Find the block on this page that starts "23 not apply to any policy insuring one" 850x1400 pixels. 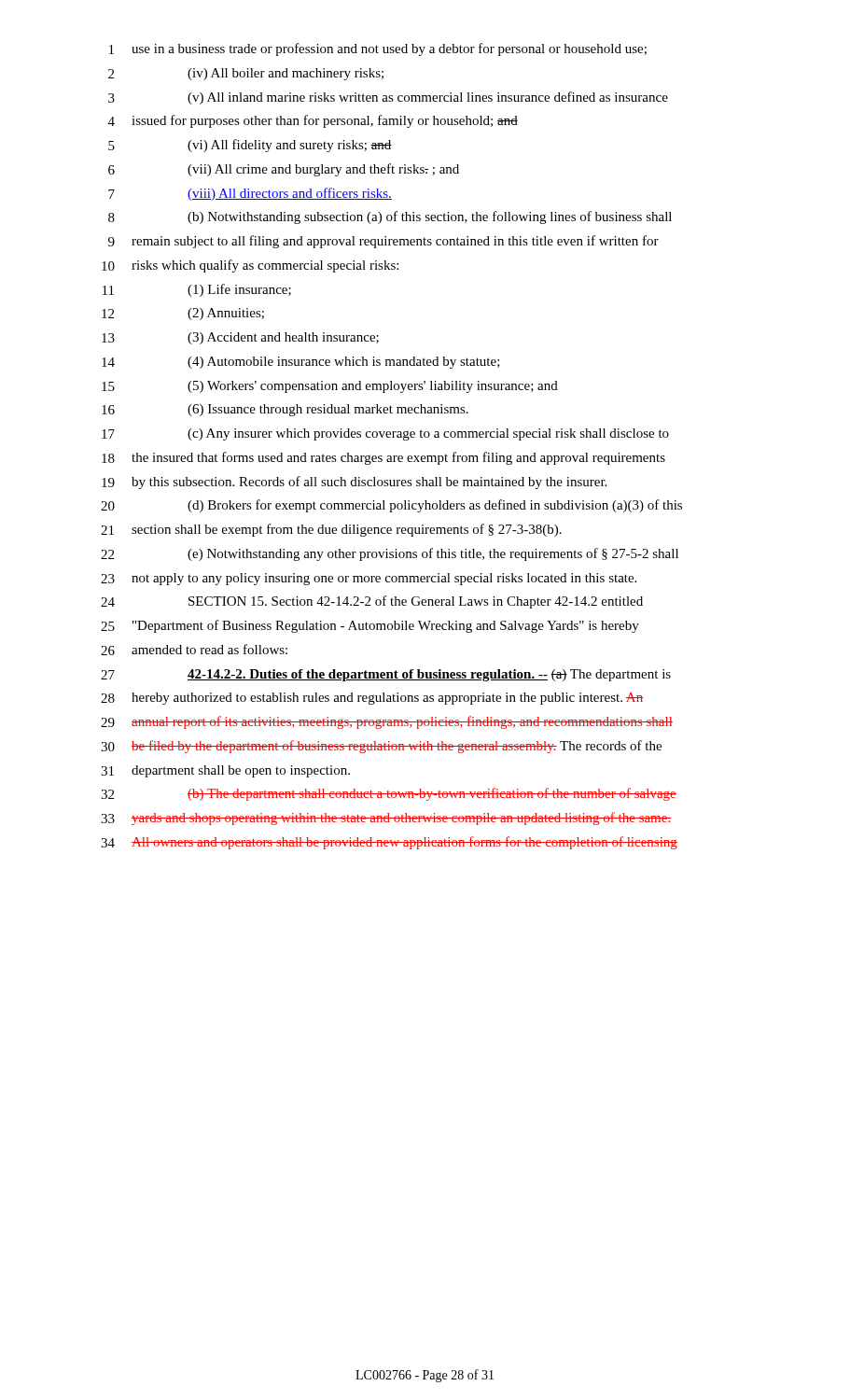pyautogui.click(x=432, y=578)
